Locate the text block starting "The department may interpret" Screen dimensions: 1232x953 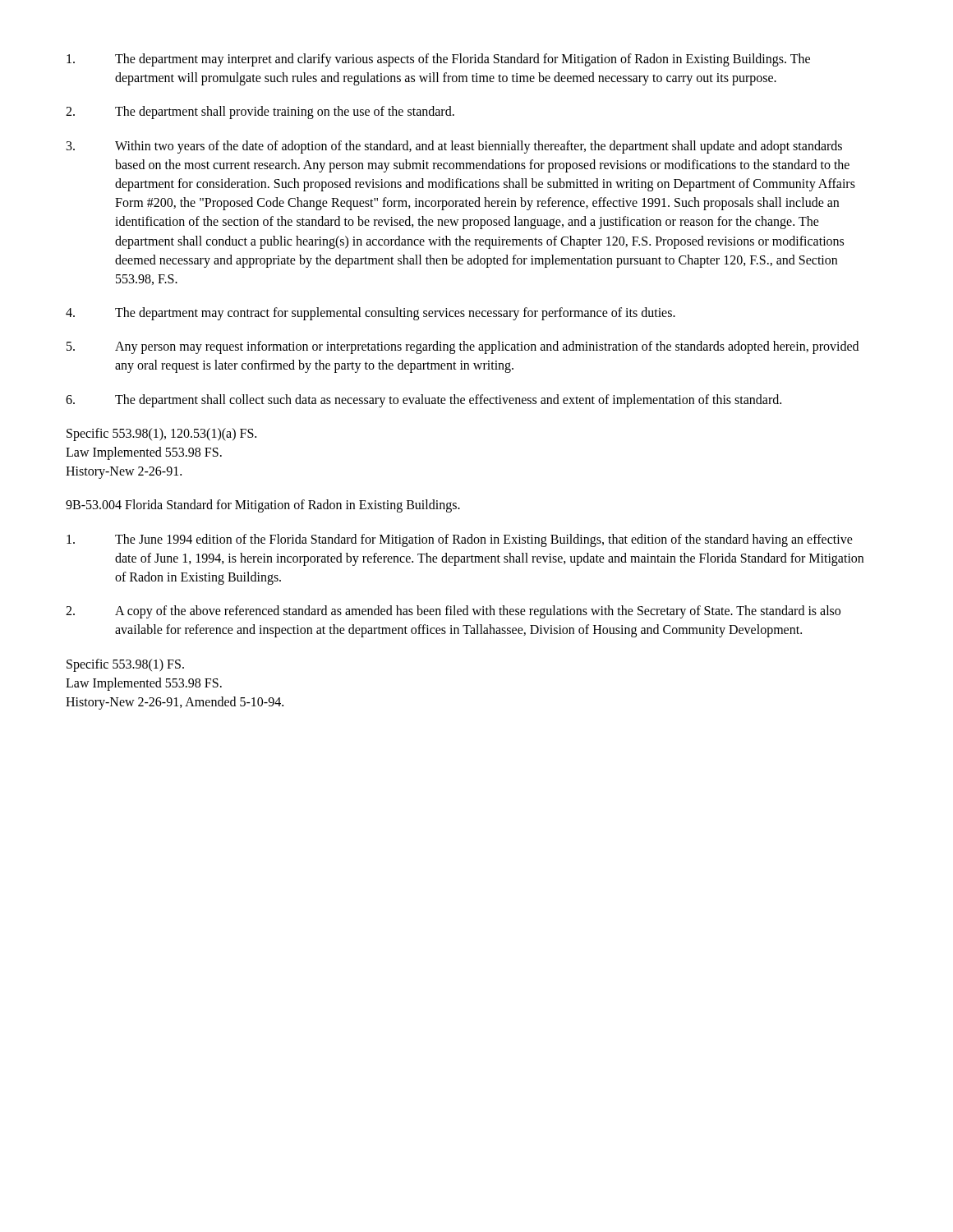(468, 68)
